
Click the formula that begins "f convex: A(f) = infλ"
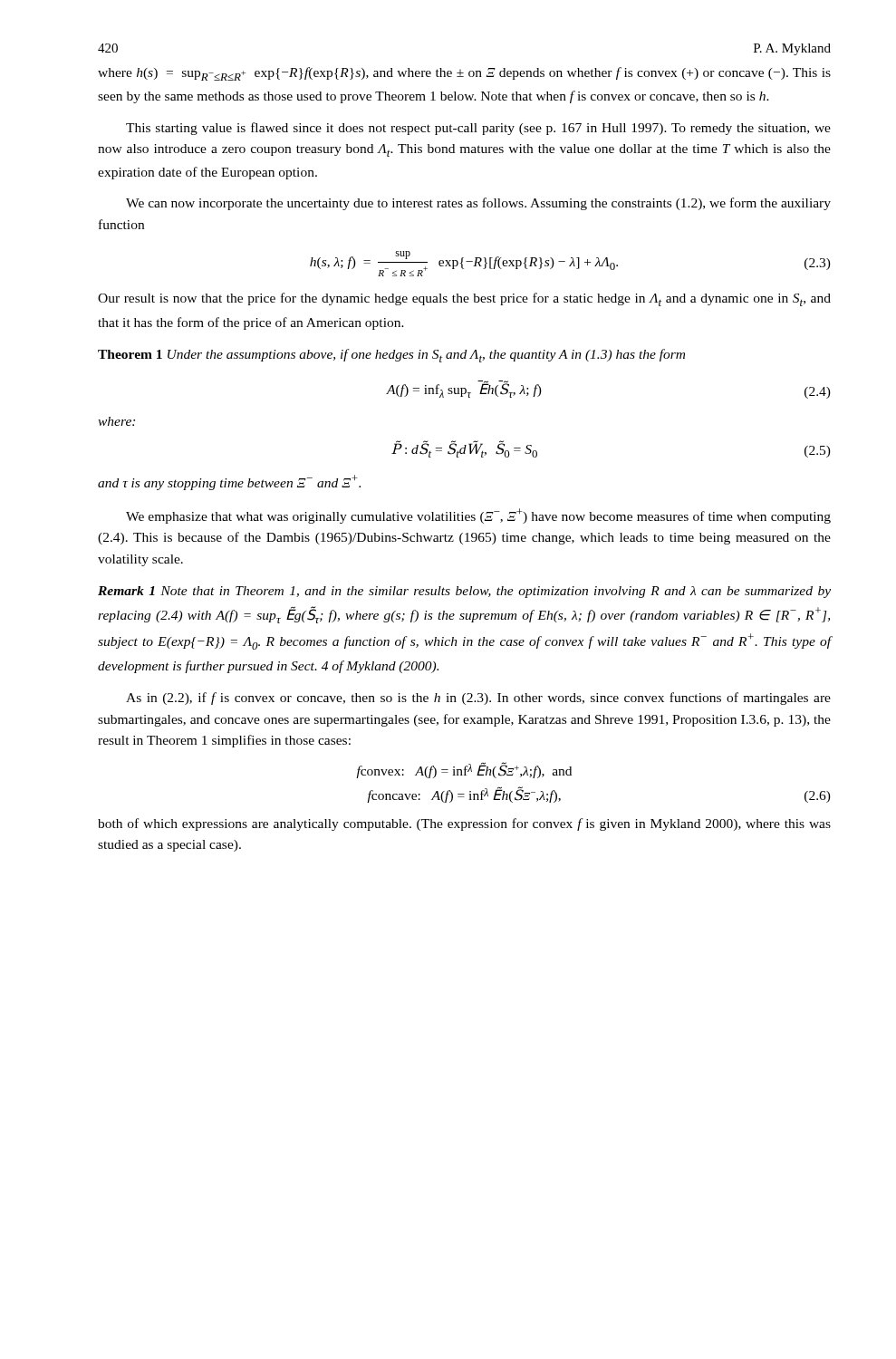point(464,783)
